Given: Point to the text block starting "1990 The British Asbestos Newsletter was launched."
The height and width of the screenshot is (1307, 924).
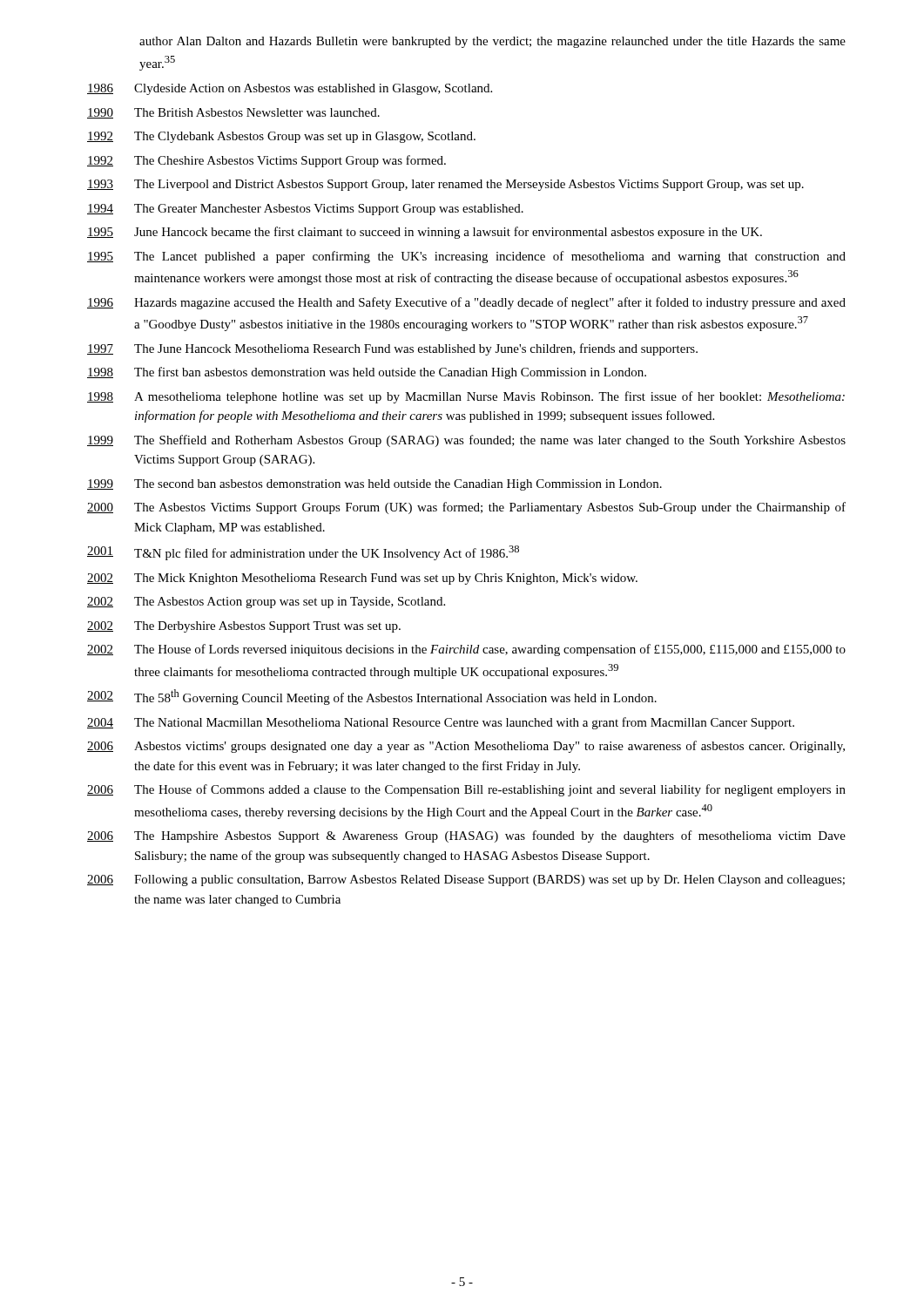Looking at the screenshot, I should (x=233, y=113).
